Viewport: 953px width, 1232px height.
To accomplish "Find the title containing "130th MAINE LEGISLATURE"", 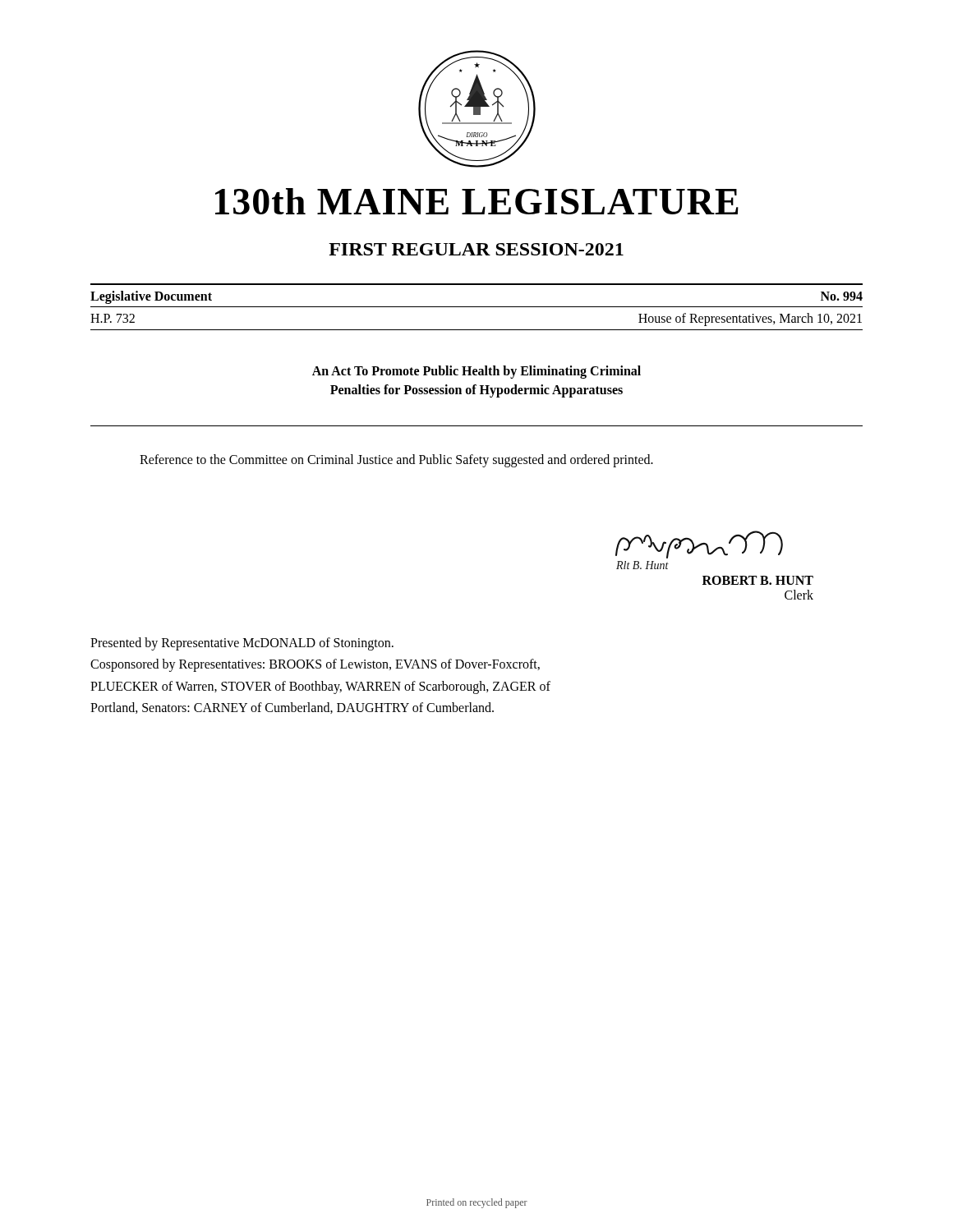I will (476, 202).
